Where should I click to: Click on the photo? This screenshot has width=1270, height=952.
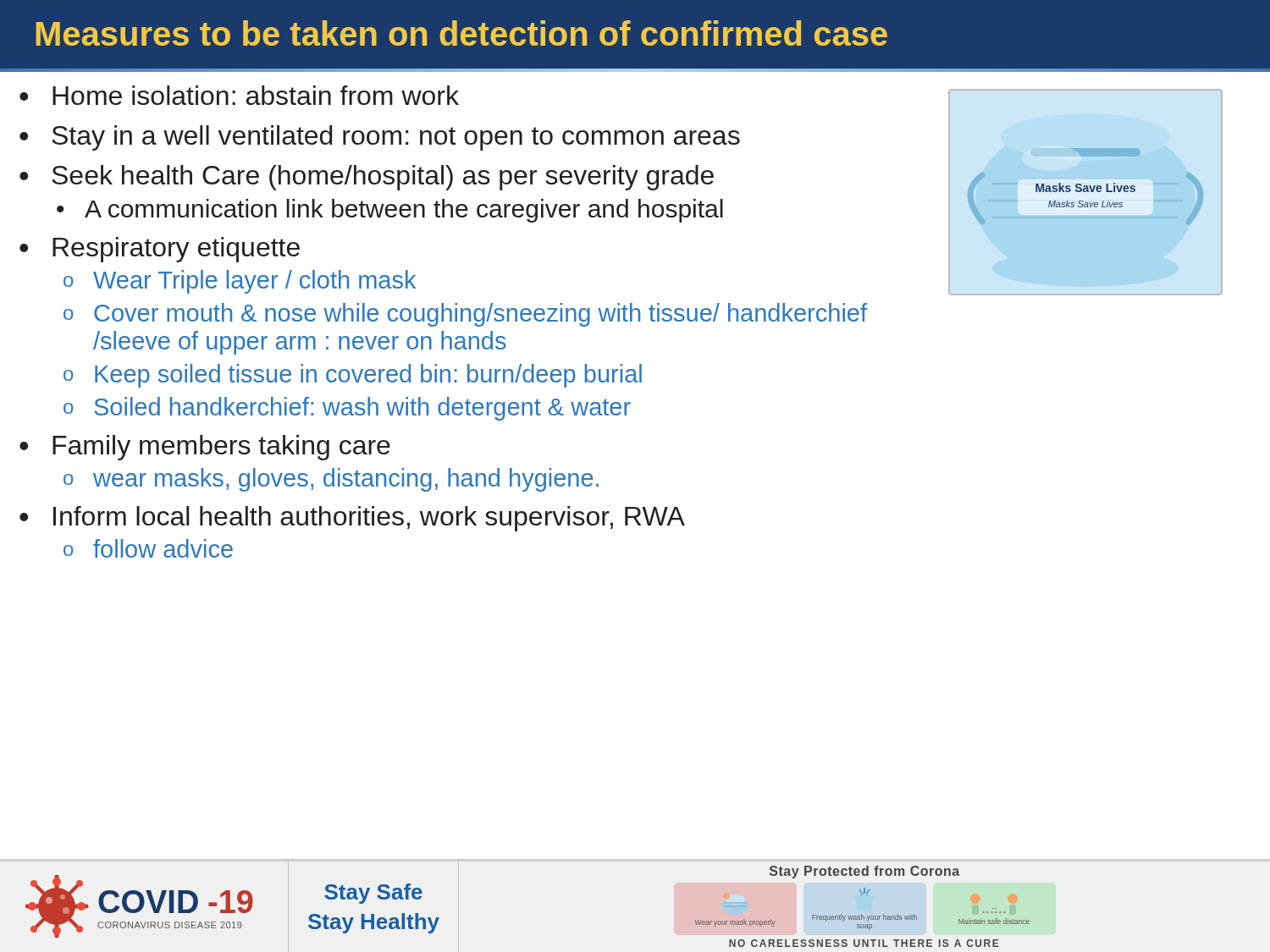pos(1085,192)
